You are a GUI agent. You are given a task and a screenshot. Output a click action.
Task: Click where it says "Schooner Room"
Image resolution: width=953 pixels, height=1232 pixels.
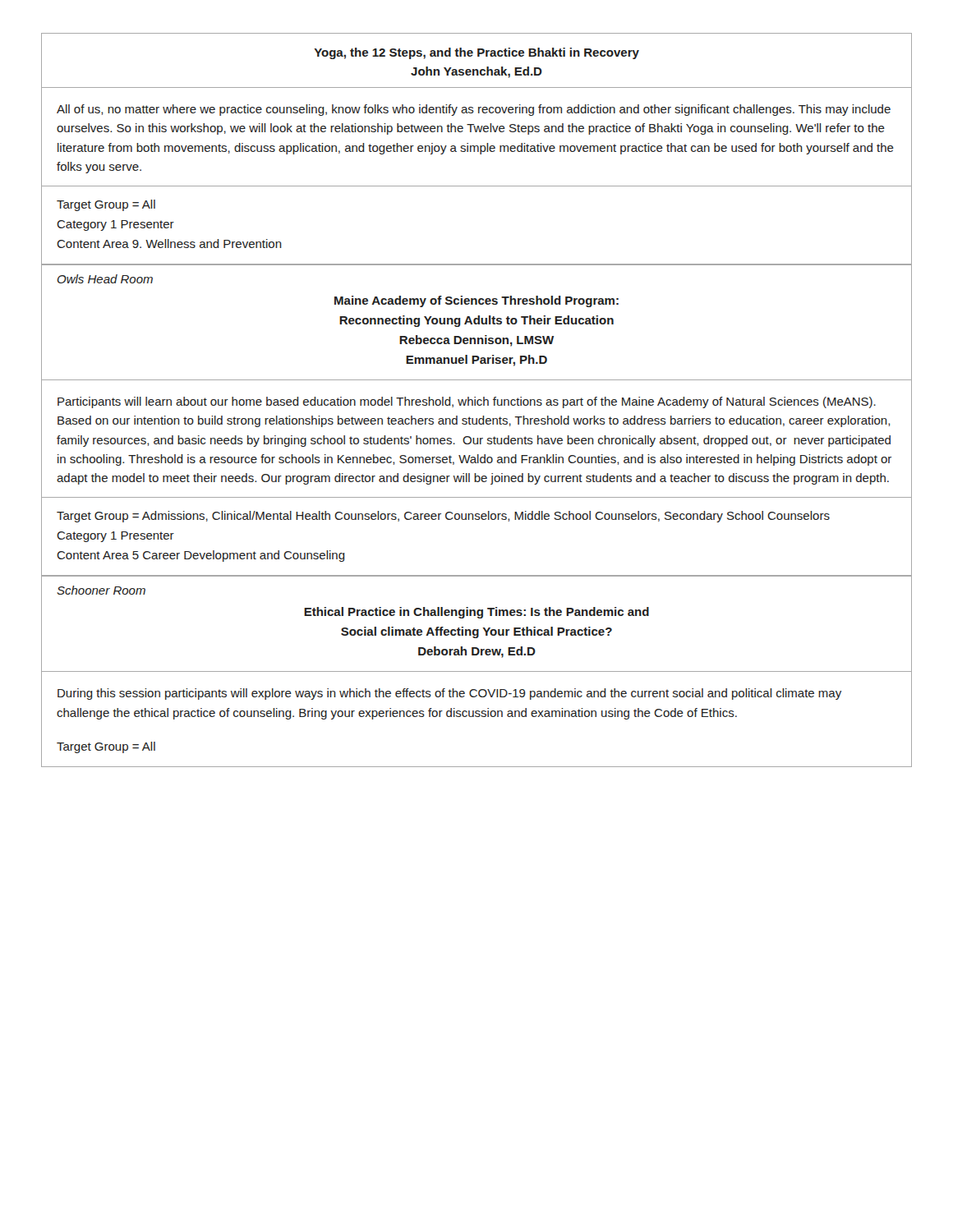tap(101, 590)
